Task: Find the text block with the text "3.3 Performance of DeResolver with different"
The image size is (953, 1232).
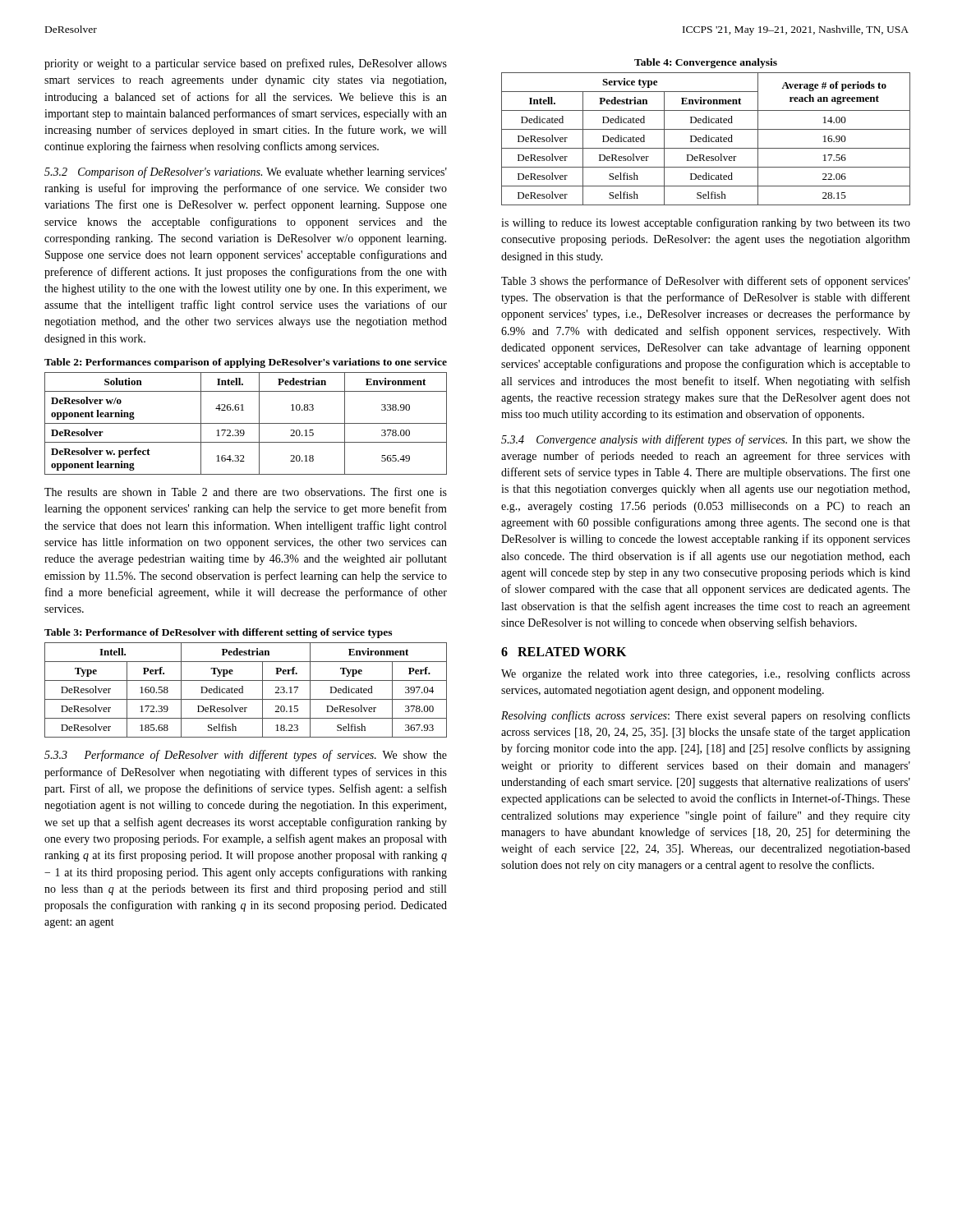Action: [246, 839]
